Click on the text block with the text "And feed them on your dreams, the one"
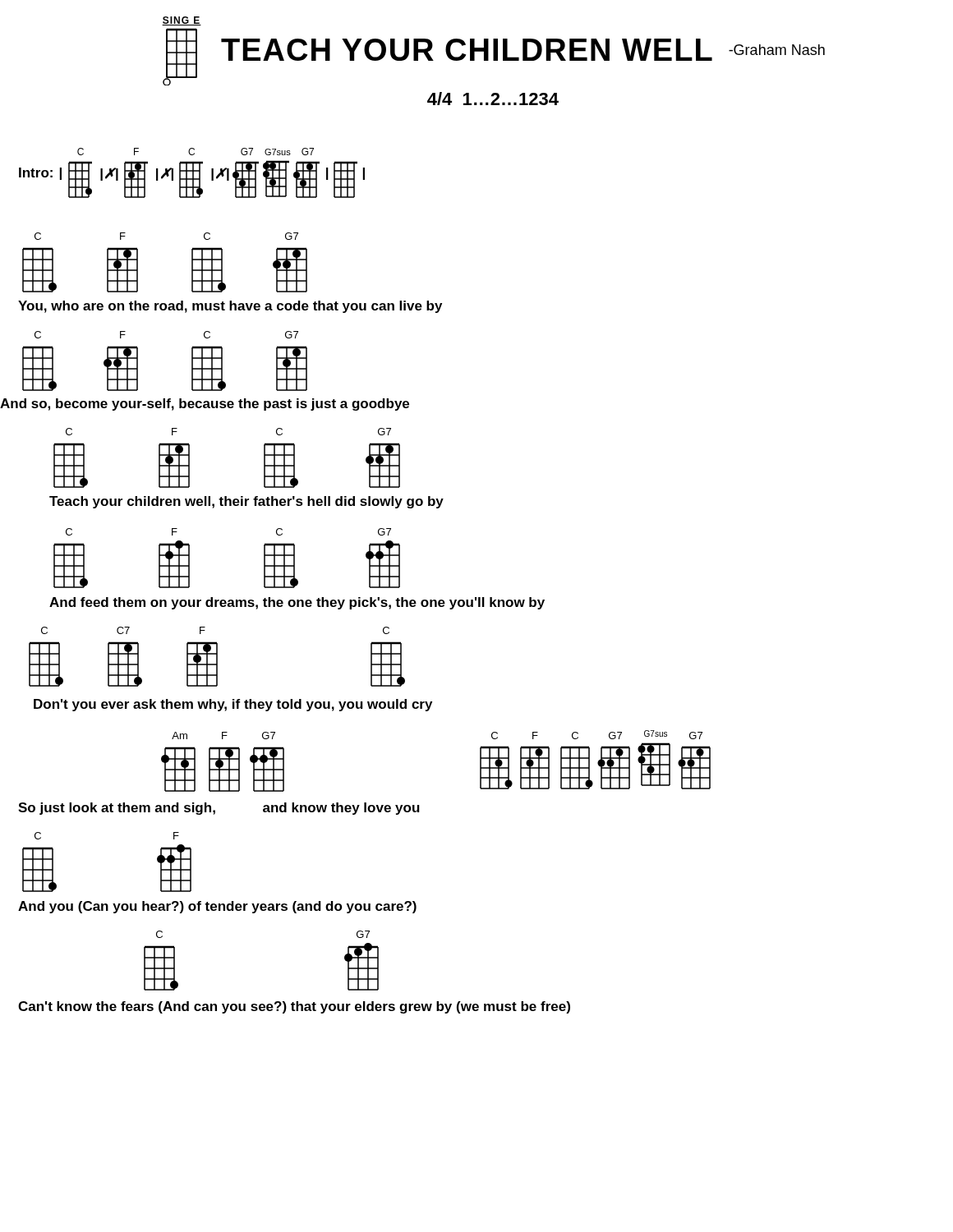The width and height of the screenshot is (953, 1232). pyautogui.click(x=297, y=602)
